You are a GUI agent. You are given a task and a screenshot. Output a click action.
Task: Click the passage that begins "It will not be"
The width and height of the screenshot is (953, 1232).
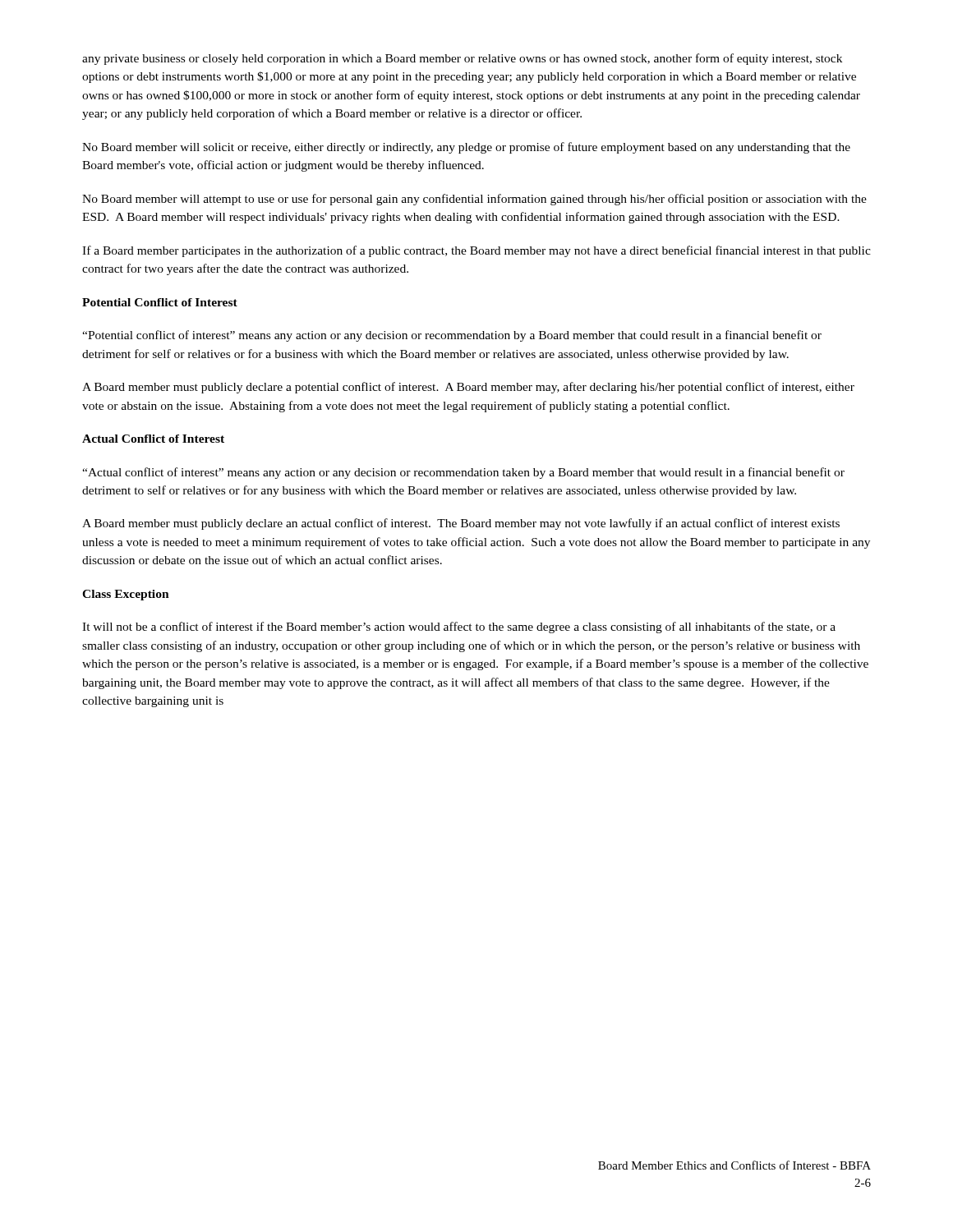pos(475,663)
